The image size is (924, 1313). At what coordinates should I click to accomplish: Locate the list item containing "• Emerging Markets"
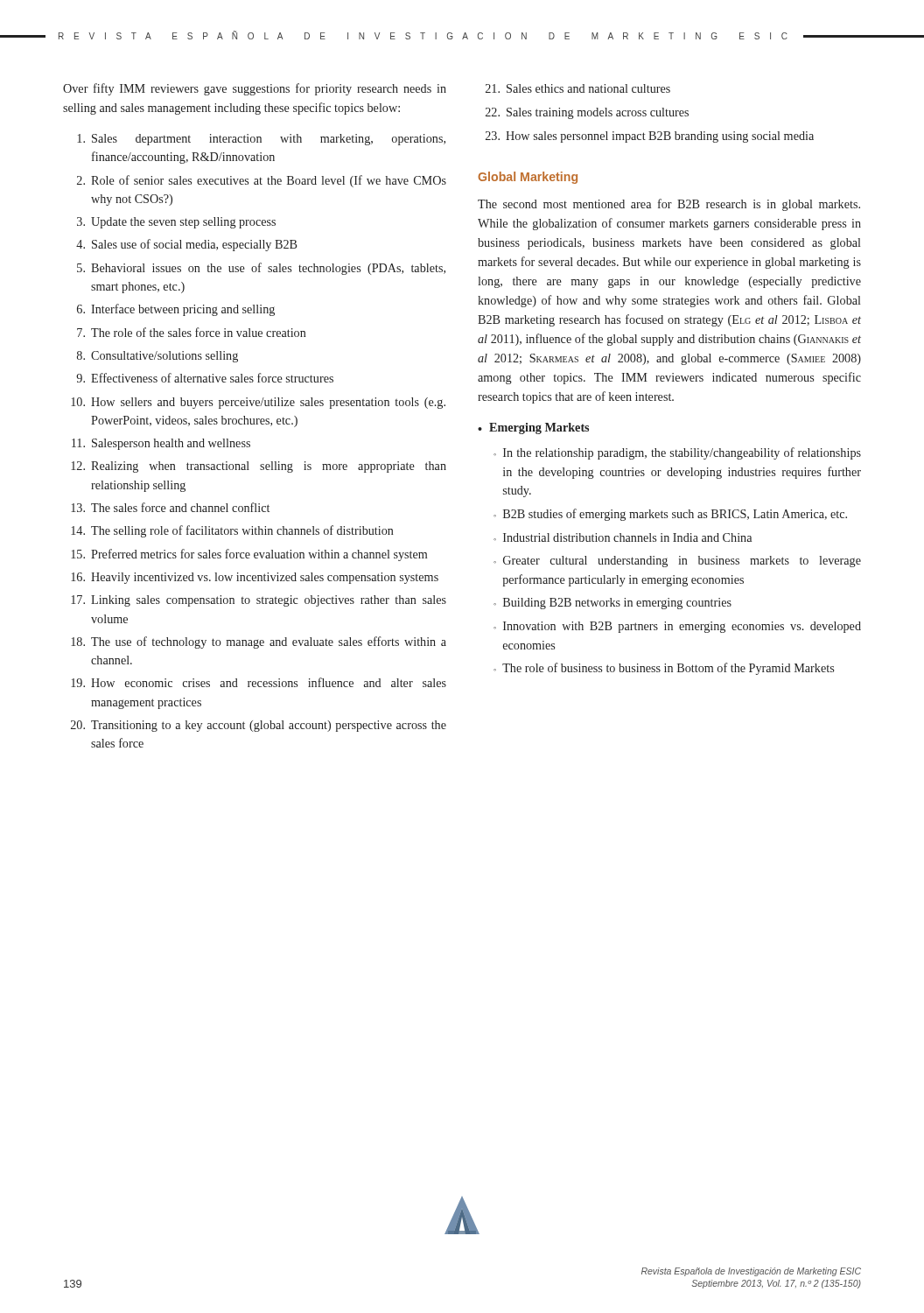pos(534,429)
